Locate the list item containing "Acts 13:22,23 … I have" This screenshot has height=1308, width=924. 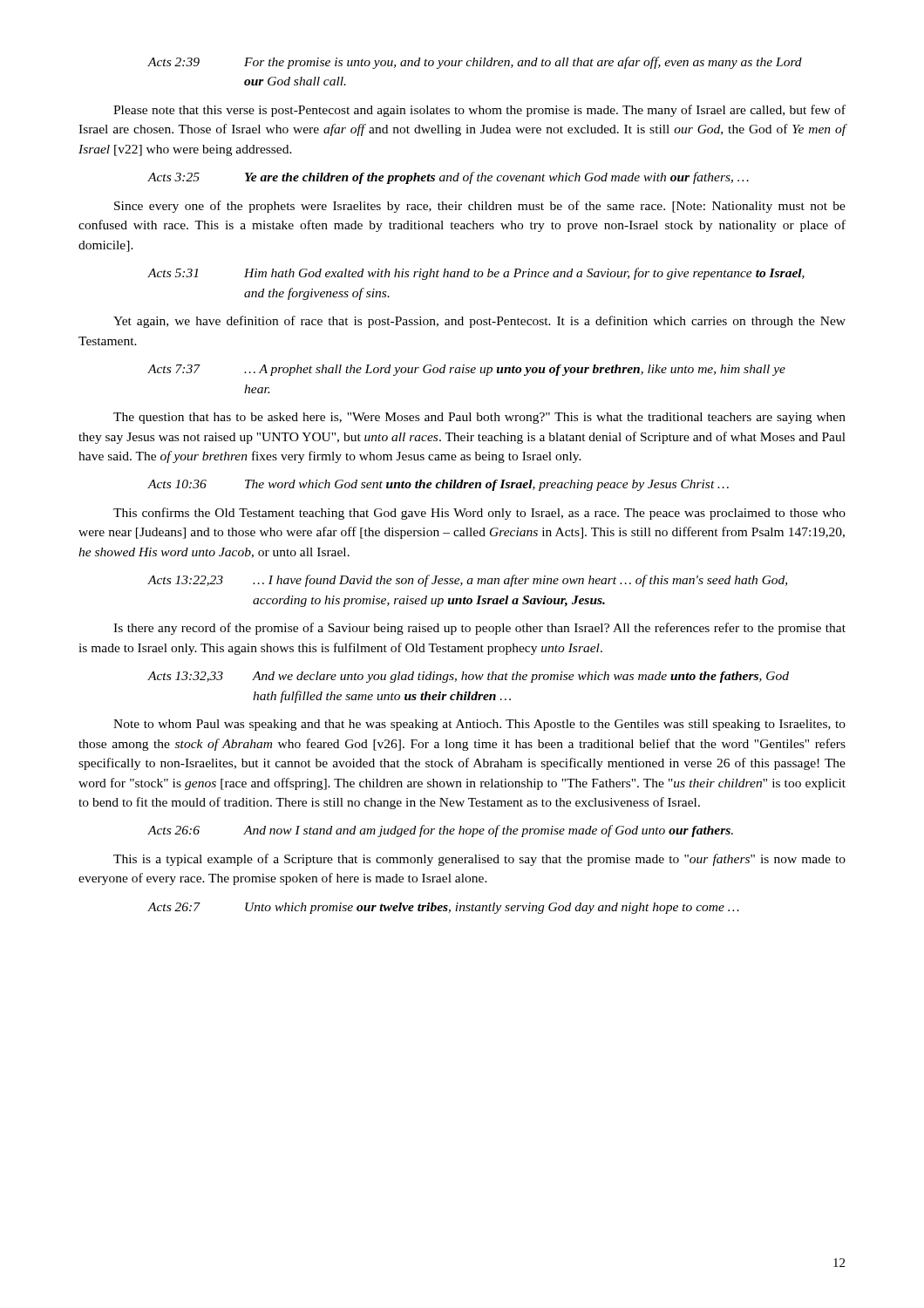[x=479, y=590]
